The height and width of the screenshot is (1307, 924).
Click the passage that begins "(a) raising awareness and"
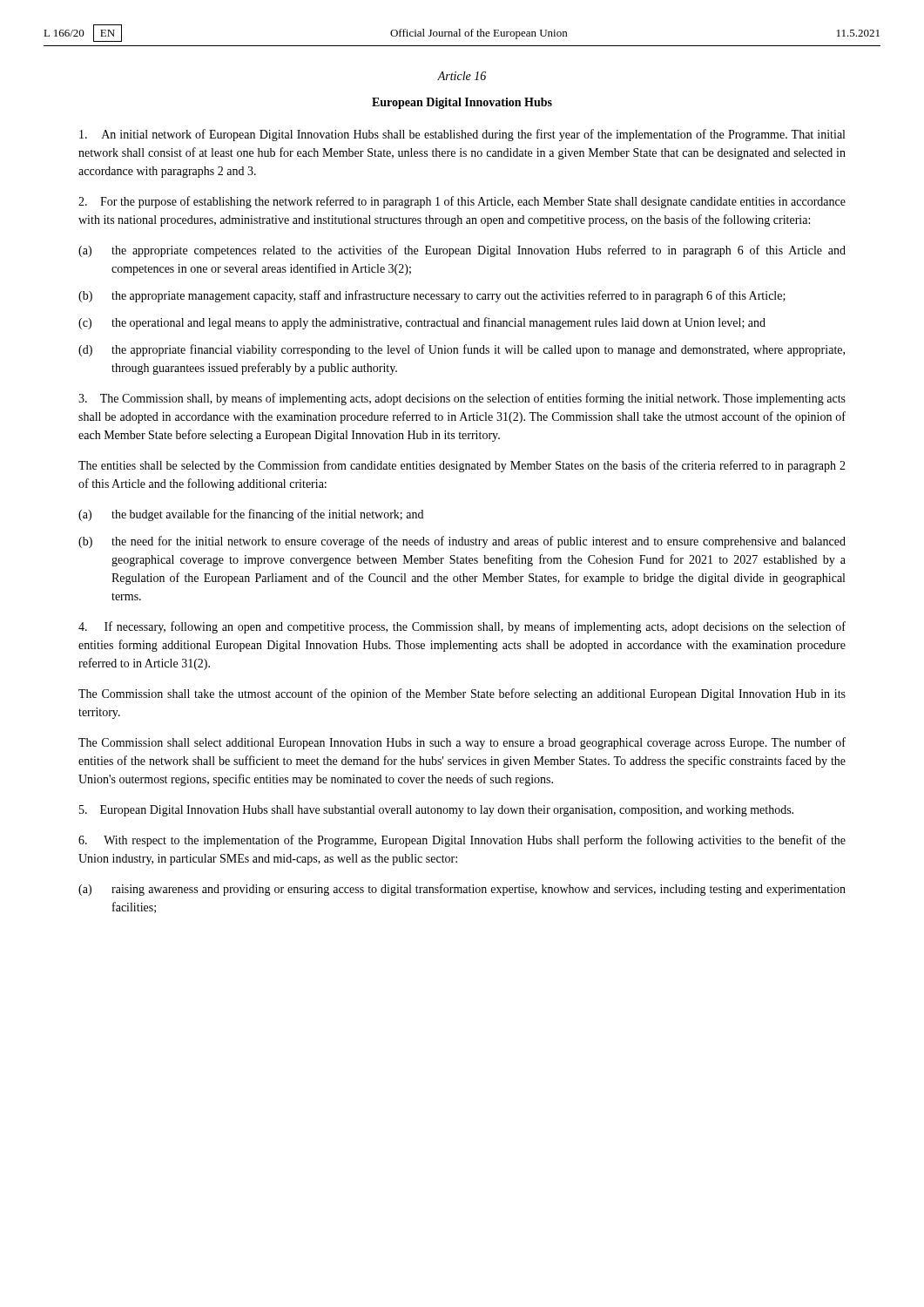[462, 898]
